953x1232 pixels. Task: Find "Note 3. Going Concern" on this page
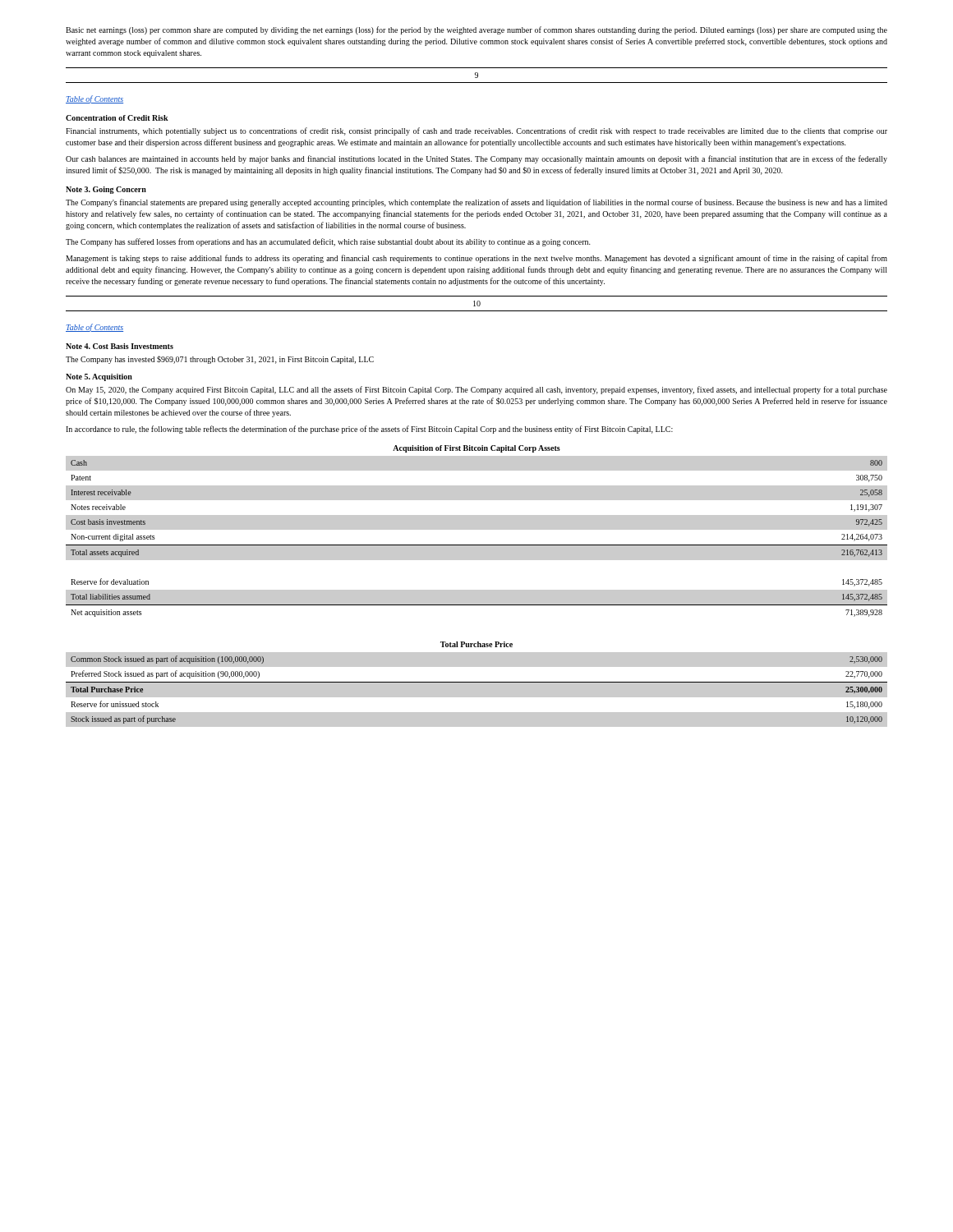point(106,189)
